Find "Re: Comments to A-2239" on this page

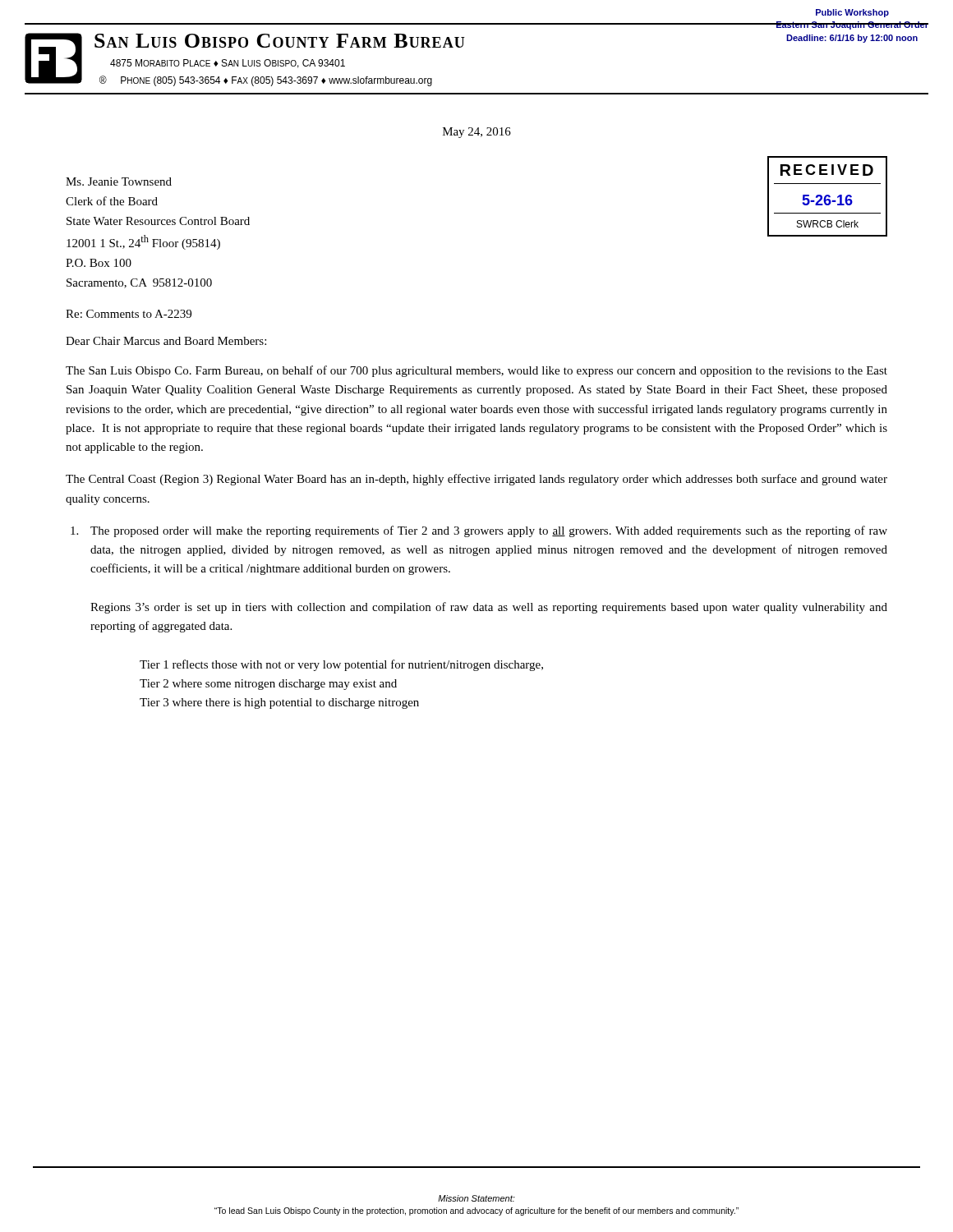(x=129, y=314)
